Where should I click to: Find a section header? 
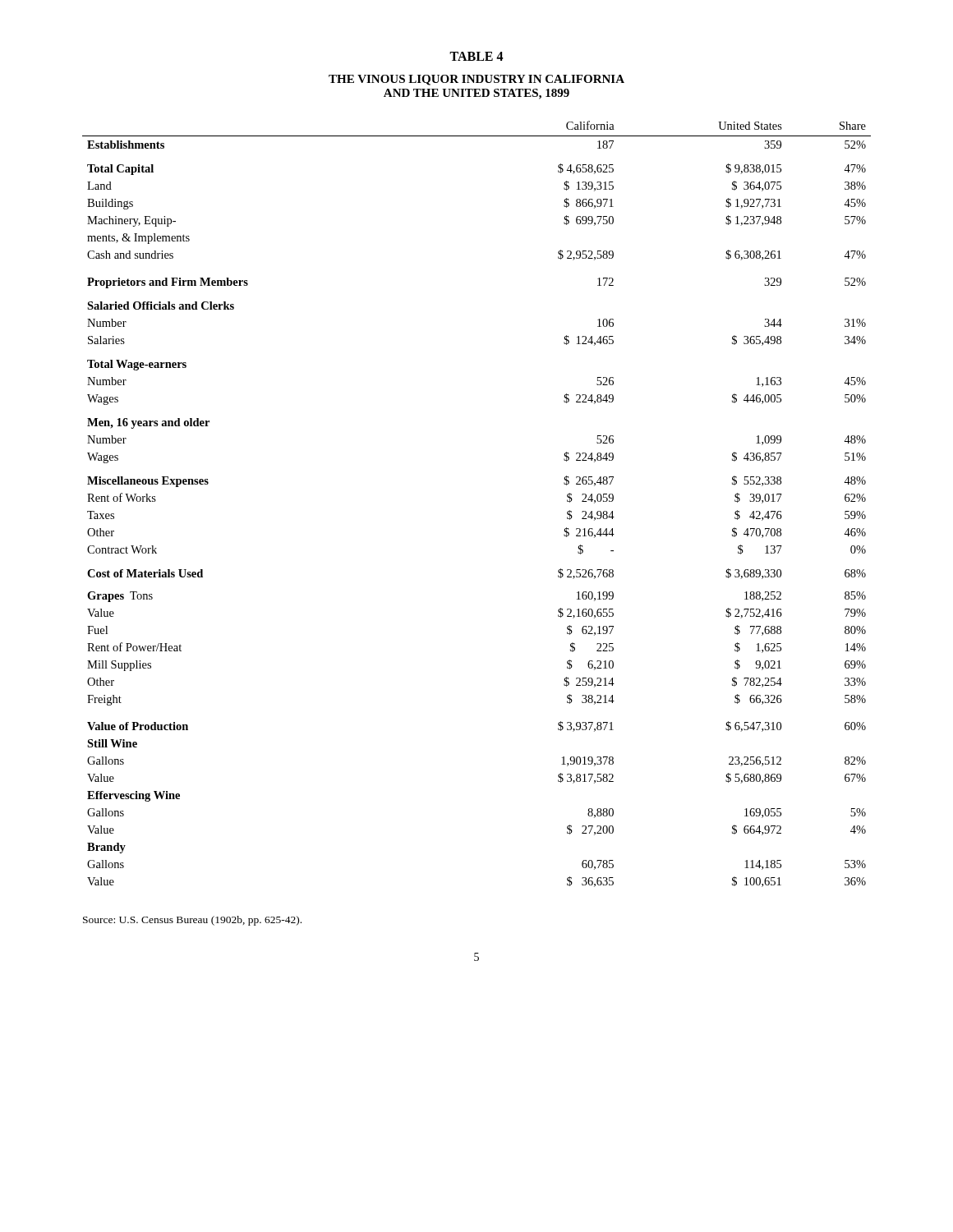pos(476,86)
